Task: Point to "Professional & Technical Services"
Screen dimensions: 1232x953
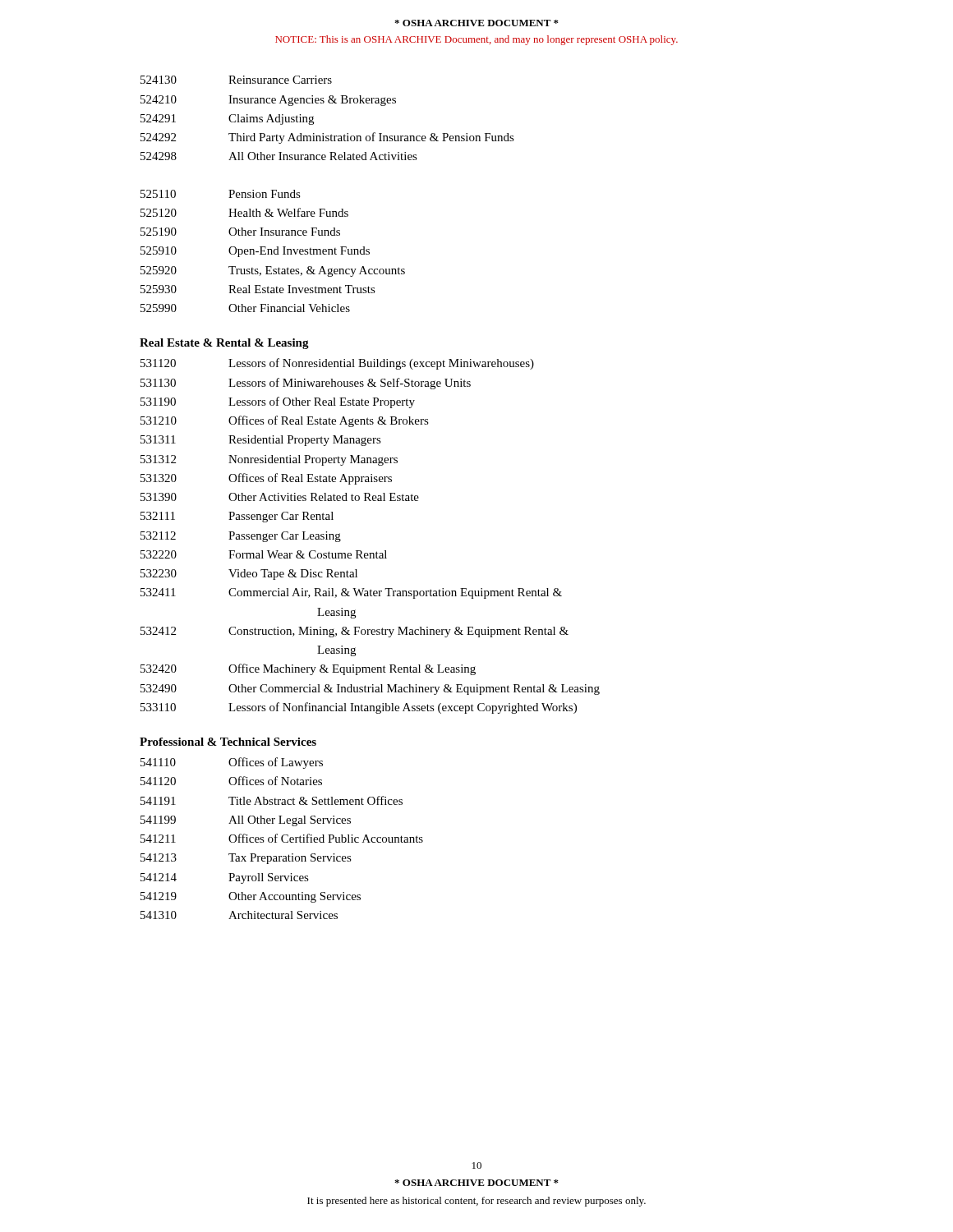Action: click(x=228, y=742)
